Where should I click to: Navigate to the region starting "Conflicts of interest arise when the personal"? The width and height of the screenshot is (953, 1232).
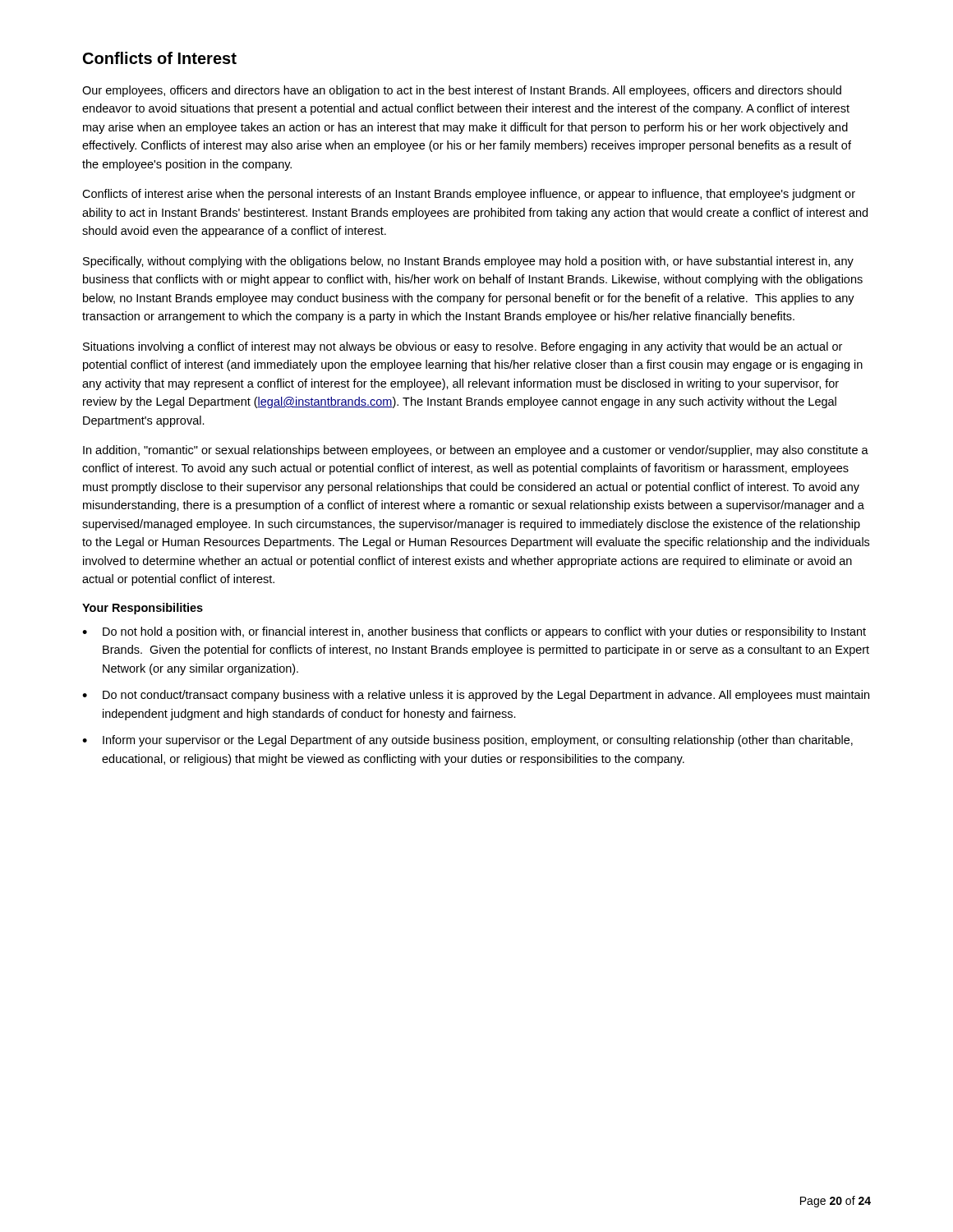475,213
